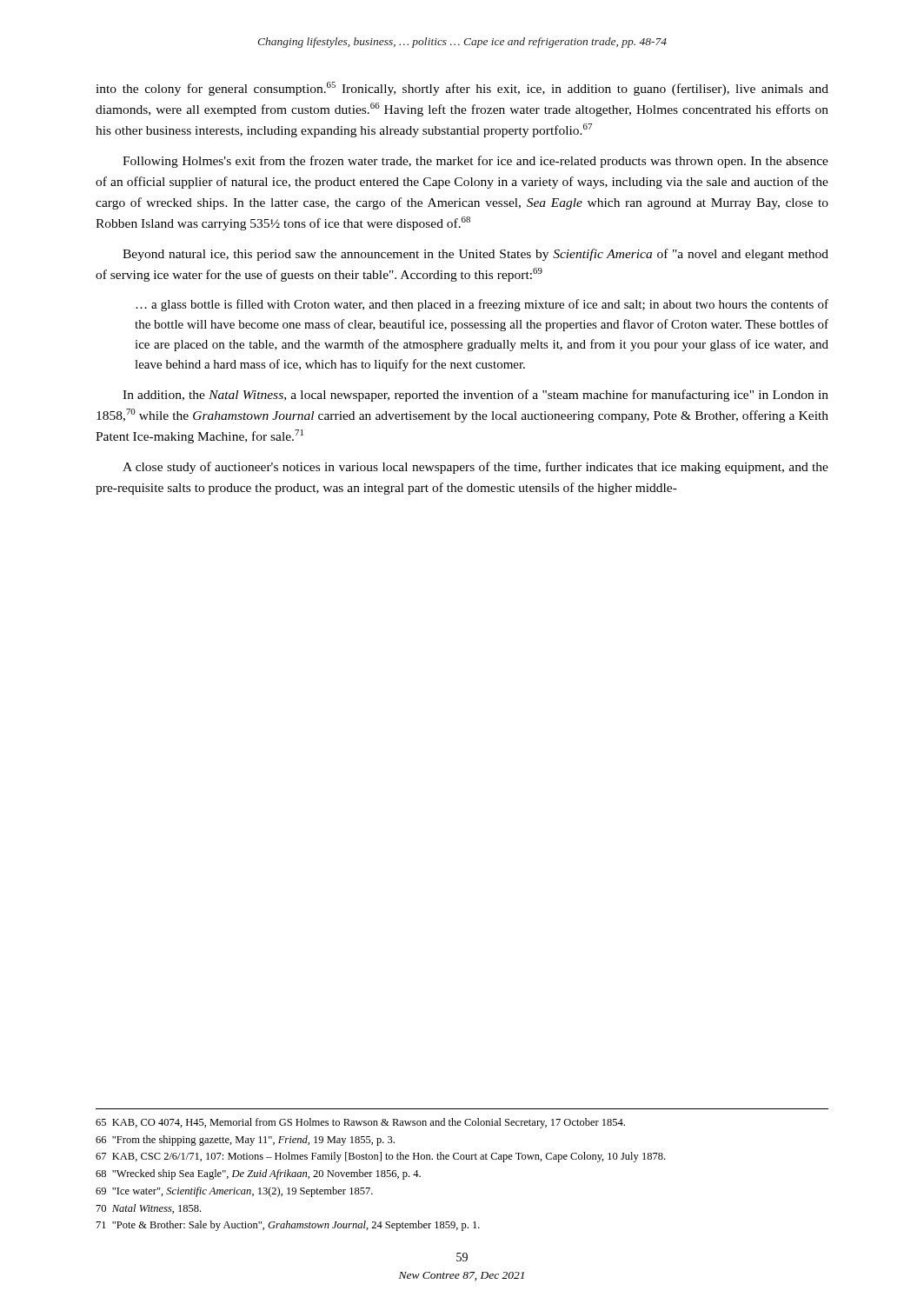Screen dimensions: 1304x924
Task: Click on the text block that says "A close study of"
Action: pyautogui.click(x=462, y=477)
